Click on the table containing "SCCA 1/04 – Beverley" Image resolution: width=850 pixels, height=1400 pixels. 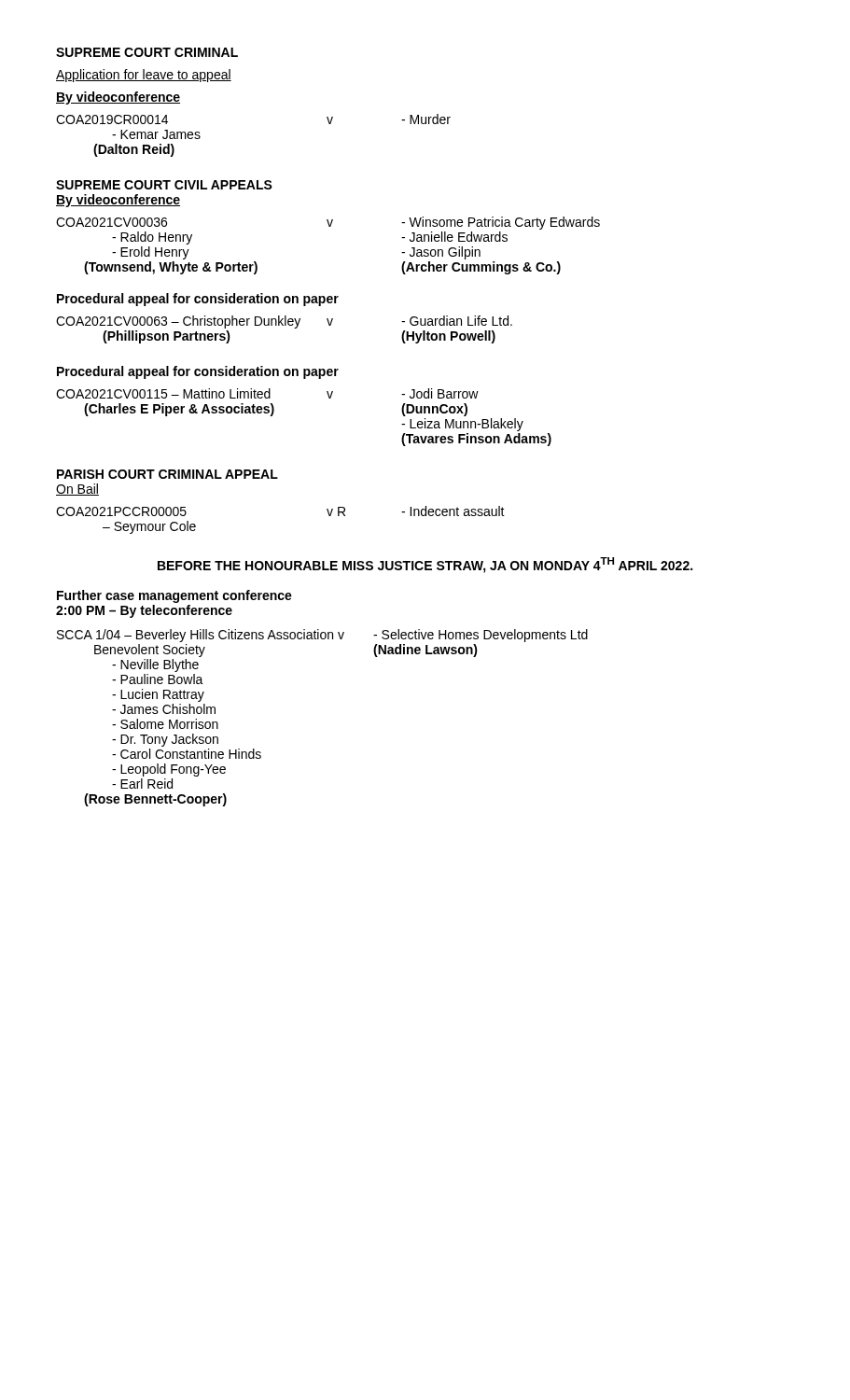coord(425,717)
